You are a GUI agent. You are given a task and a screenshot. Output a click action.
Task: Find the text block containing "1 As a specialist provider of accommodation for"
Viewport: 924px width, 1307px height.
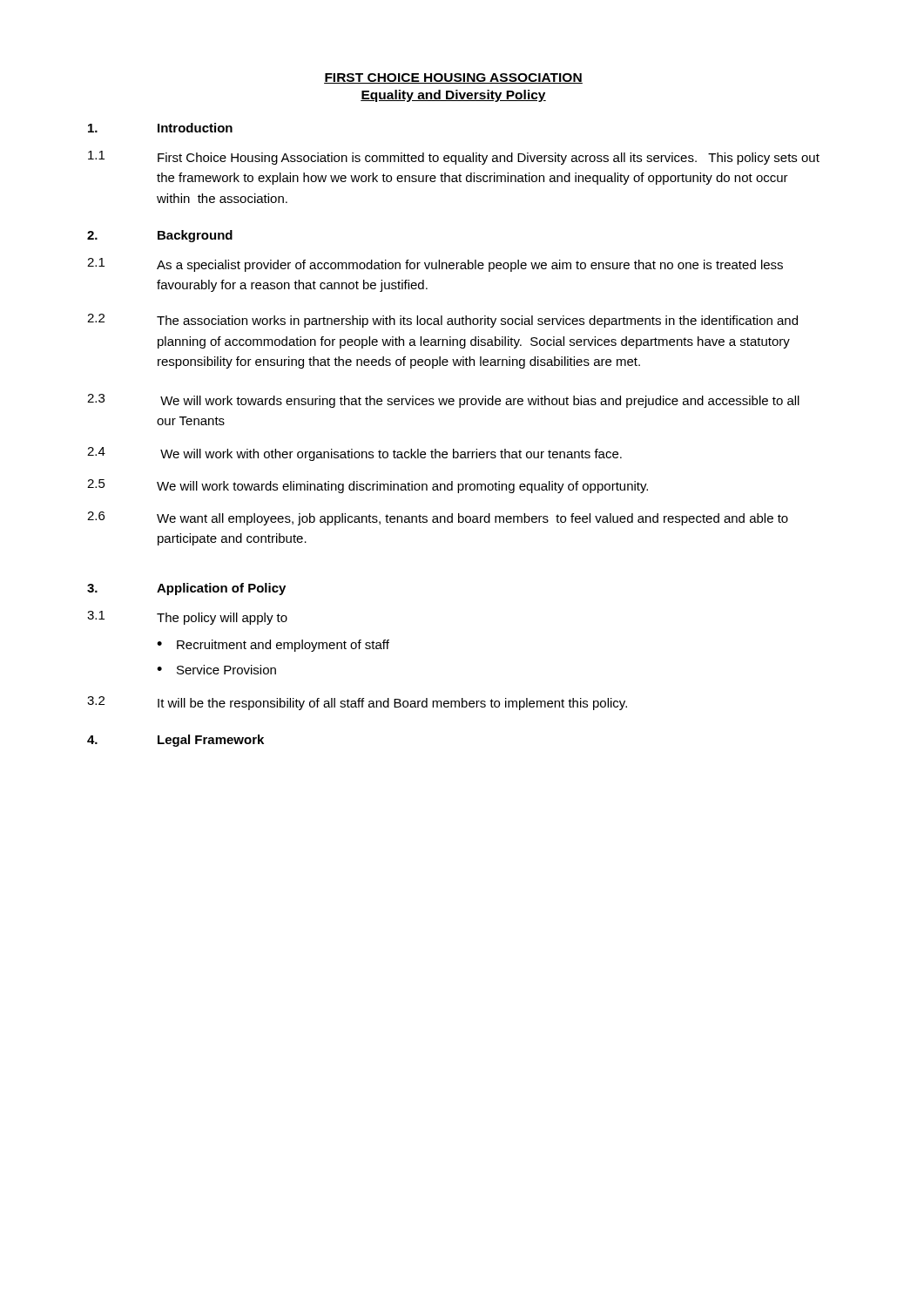point(453,274)
